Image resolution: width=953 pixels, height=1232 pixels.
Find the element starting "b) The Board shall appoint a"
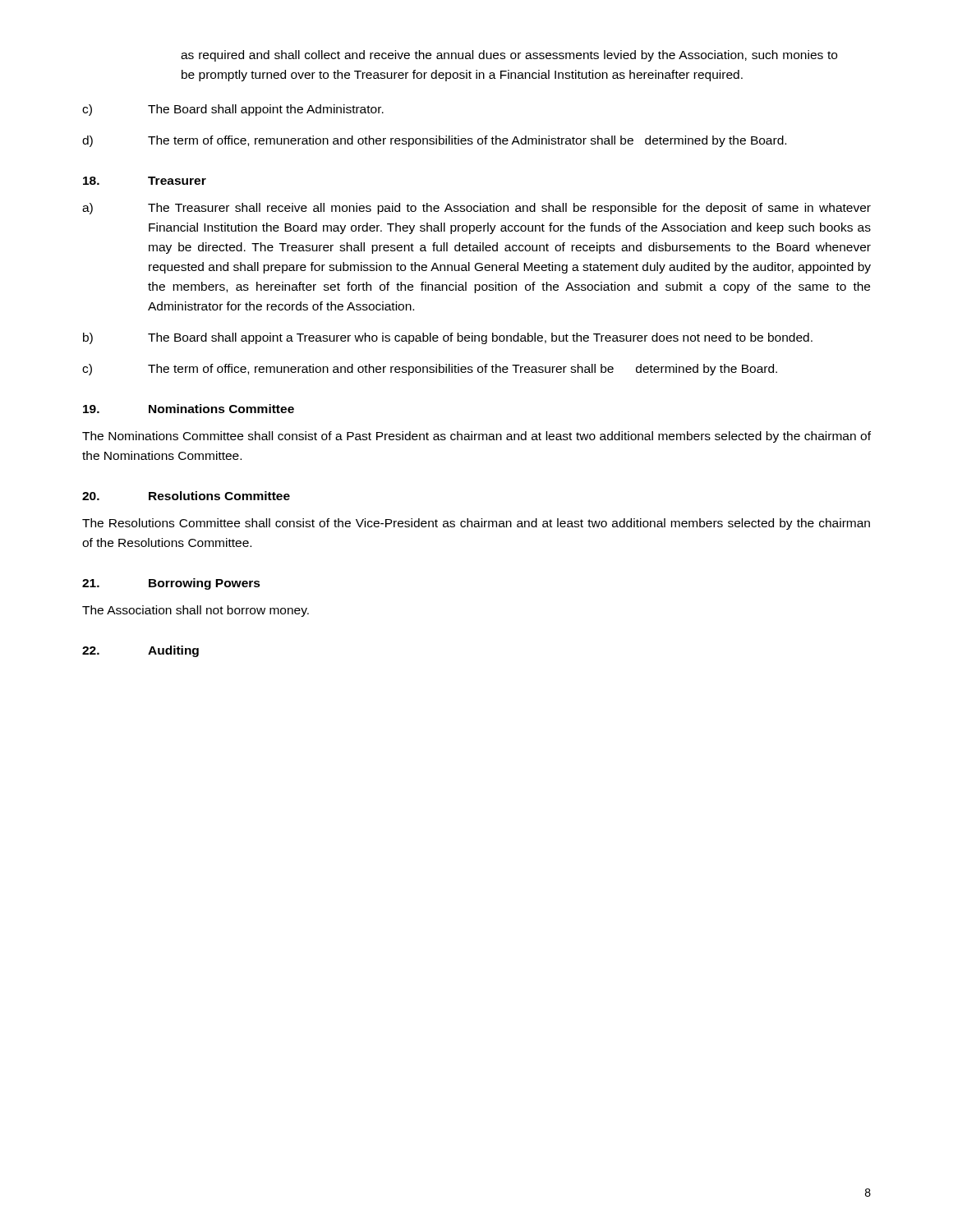[476, 338]
